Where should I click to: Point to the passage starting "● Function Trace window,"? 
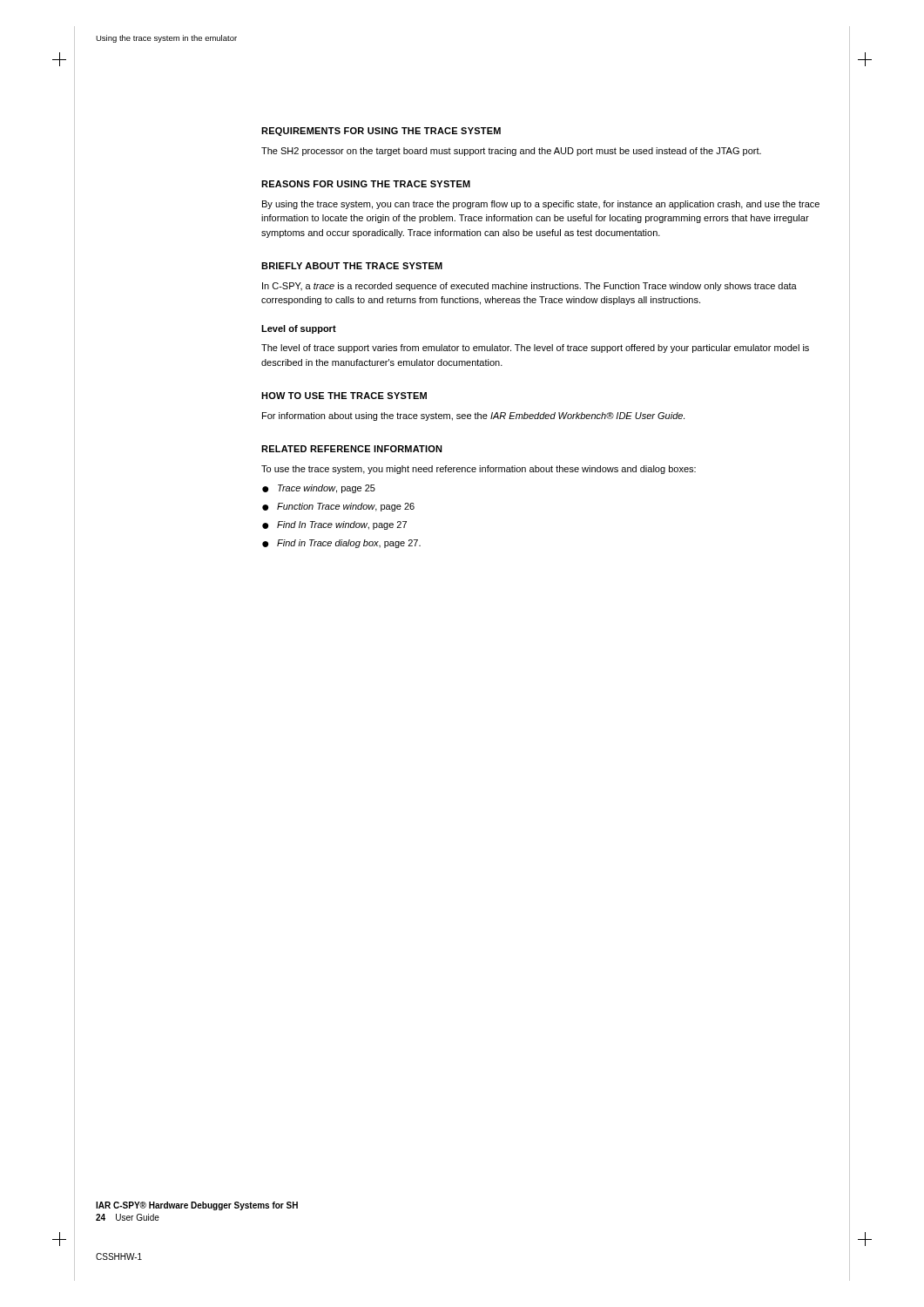tap(338, 507)
